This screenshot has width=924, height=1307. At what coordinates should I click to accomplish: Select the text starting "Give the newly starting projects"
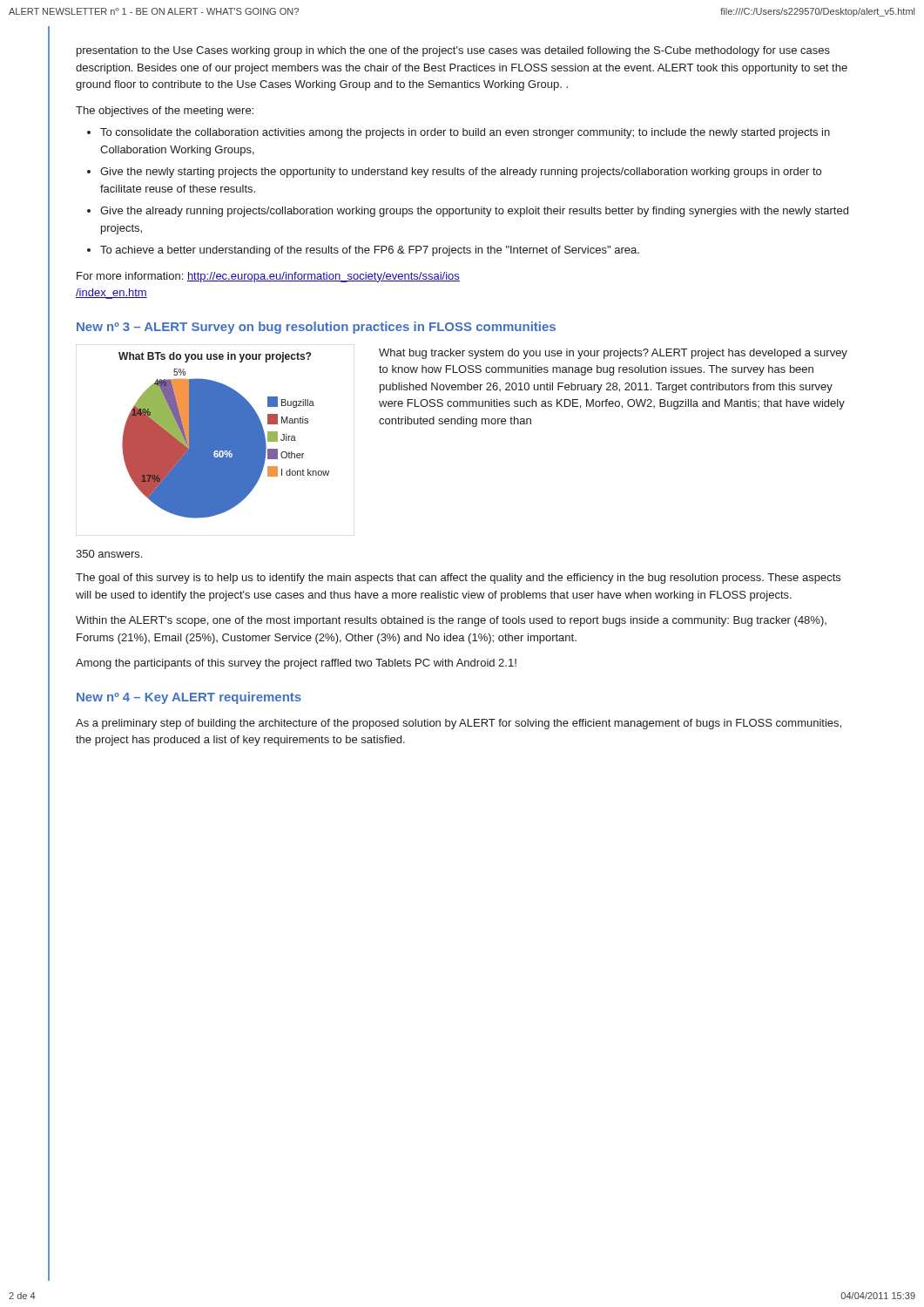(461, 180)
